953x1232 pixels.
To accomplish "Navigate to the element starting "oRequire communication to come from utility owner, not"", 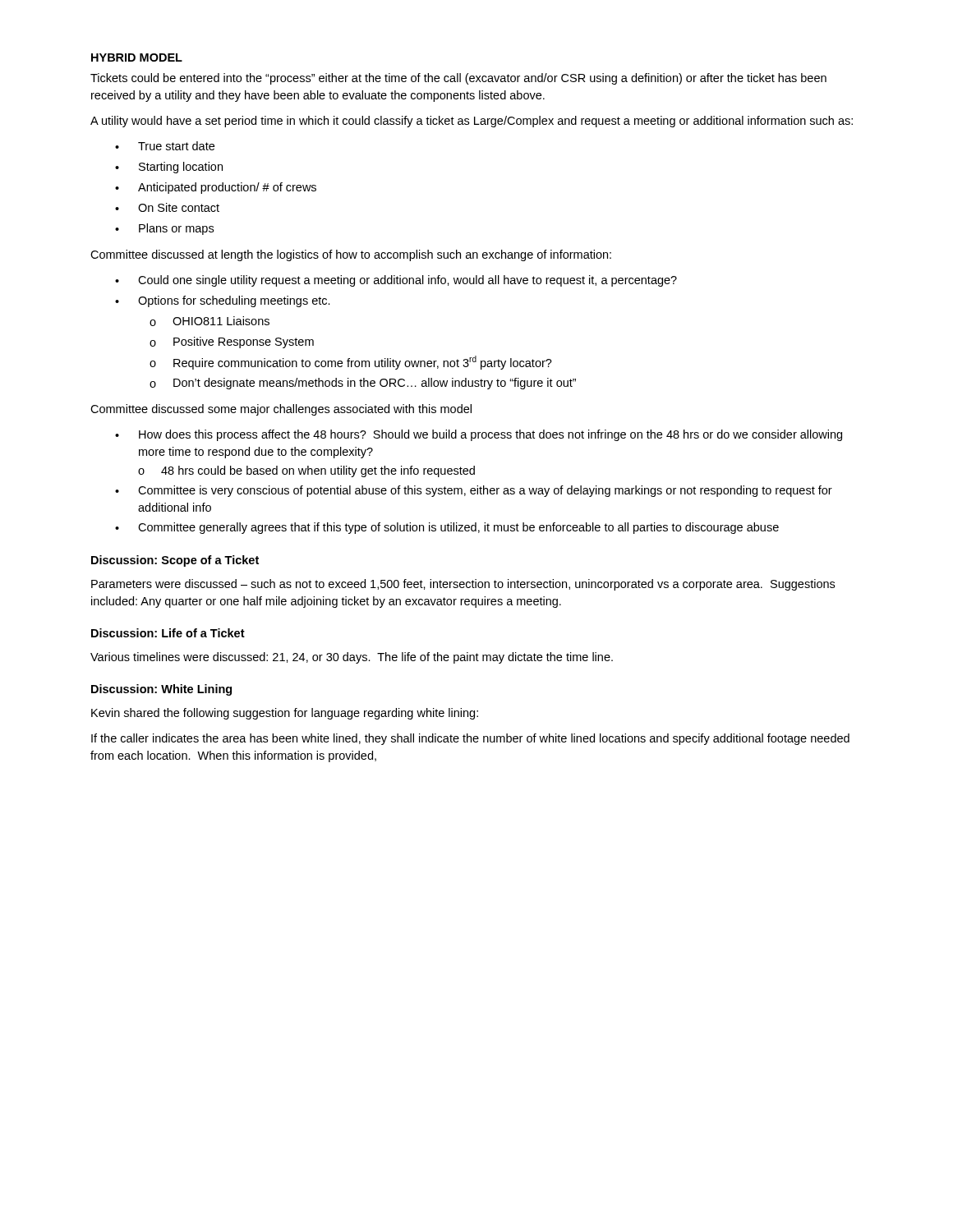I will point(351,363).
